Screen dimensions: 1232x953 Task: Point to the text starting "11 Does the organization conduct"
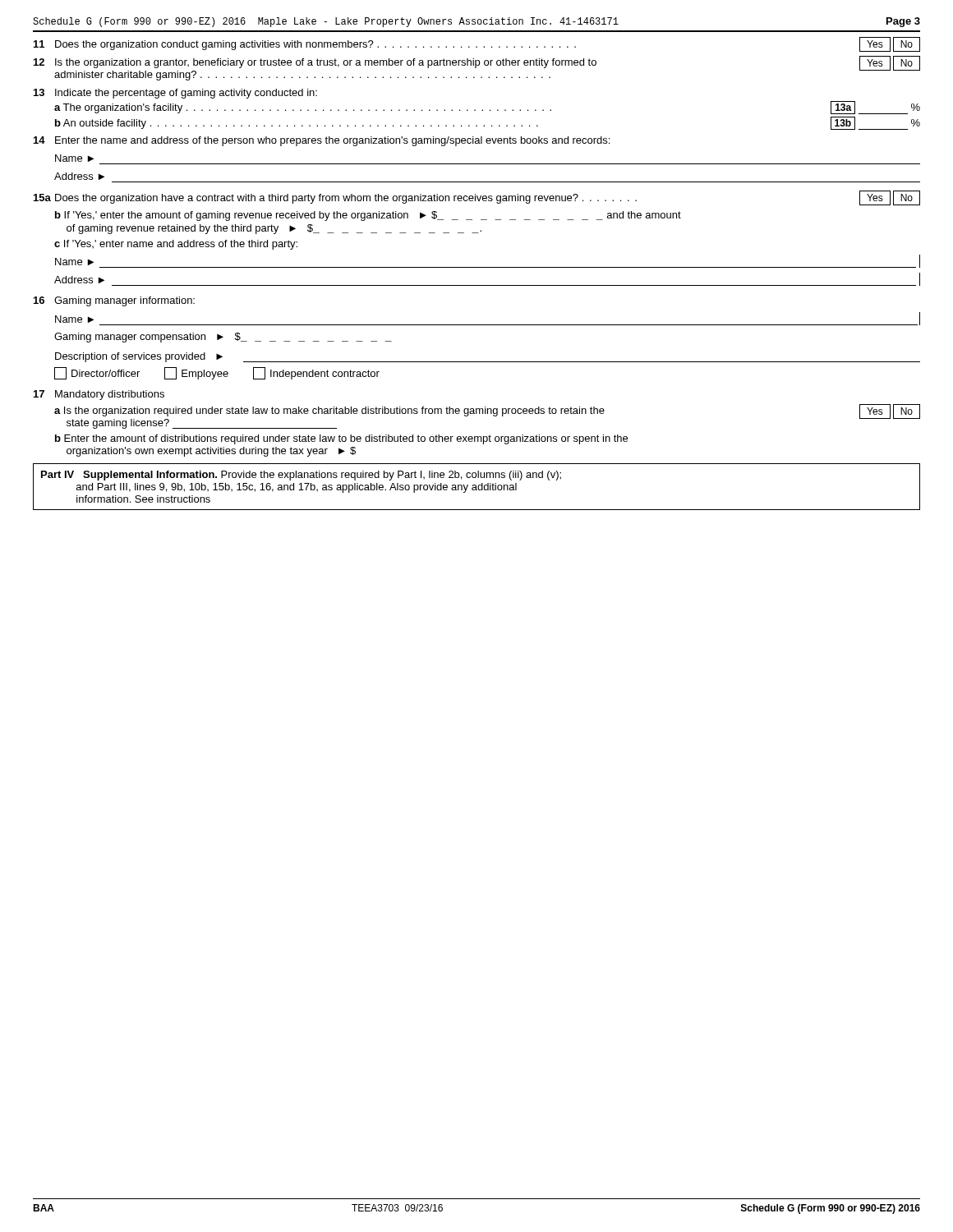[476, 44]
